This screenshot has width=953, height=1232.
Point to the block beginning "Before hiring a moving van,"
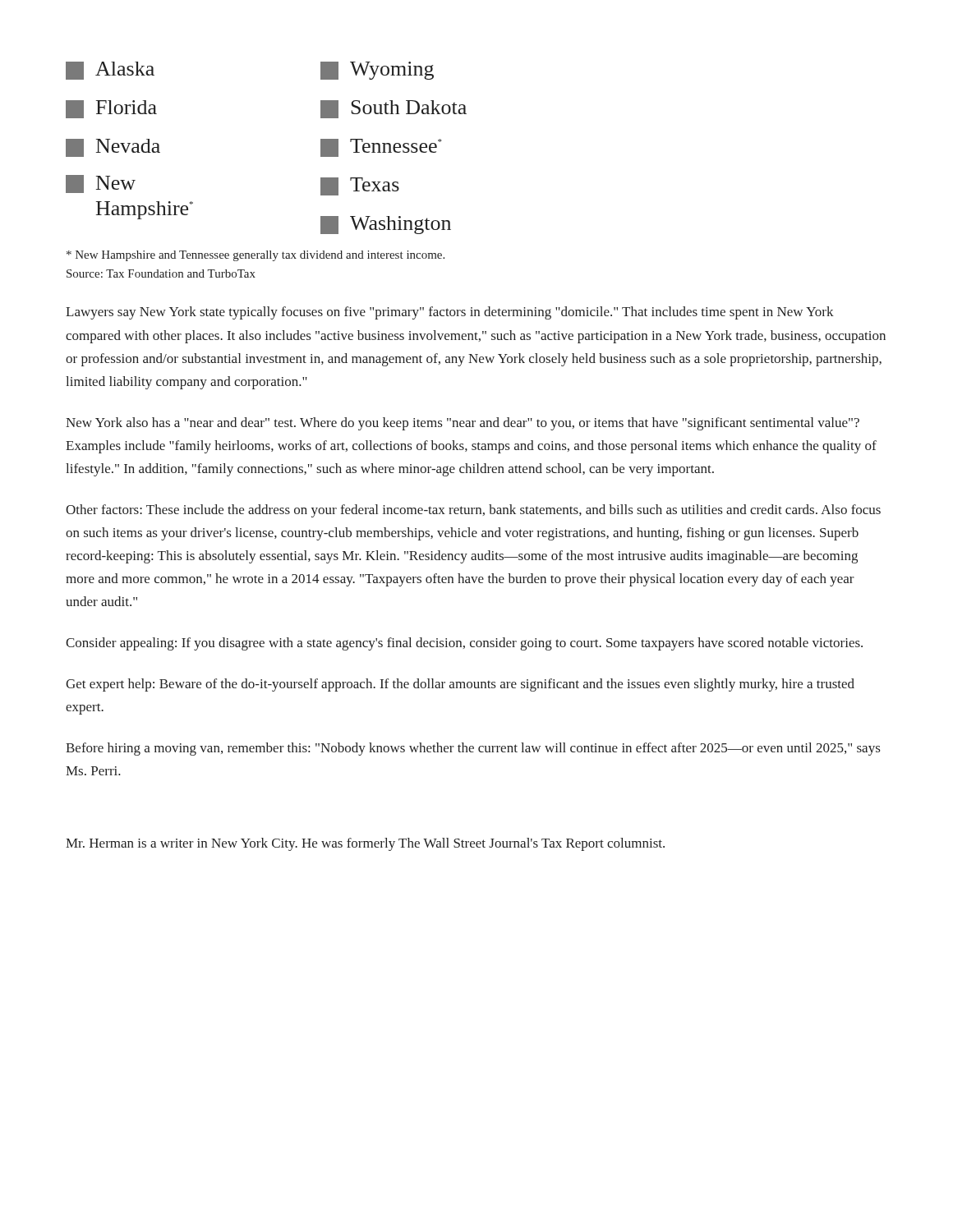(x=473, y=759)
